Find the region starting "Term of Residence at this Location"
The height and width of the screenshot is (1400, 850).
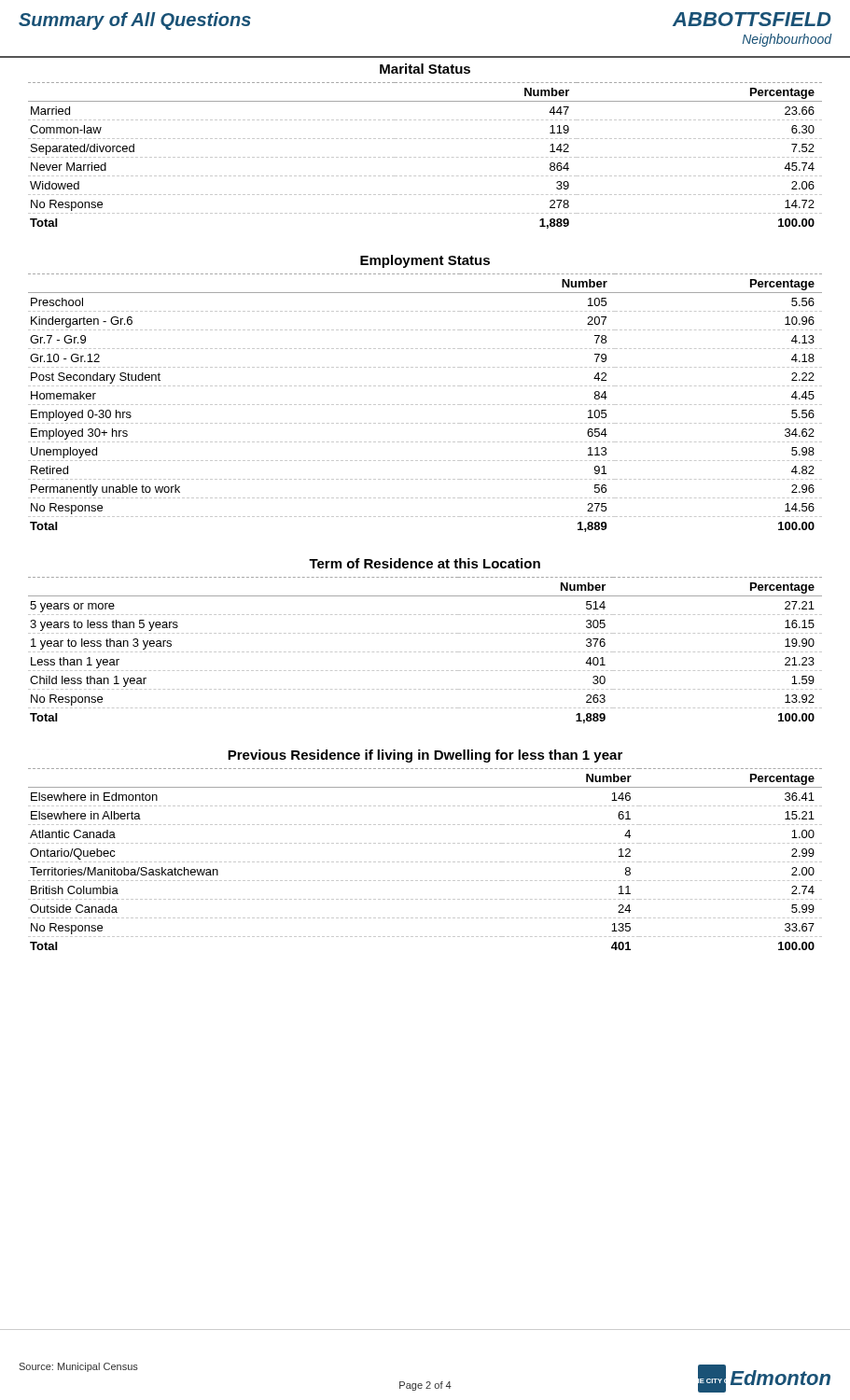[425, 563]
